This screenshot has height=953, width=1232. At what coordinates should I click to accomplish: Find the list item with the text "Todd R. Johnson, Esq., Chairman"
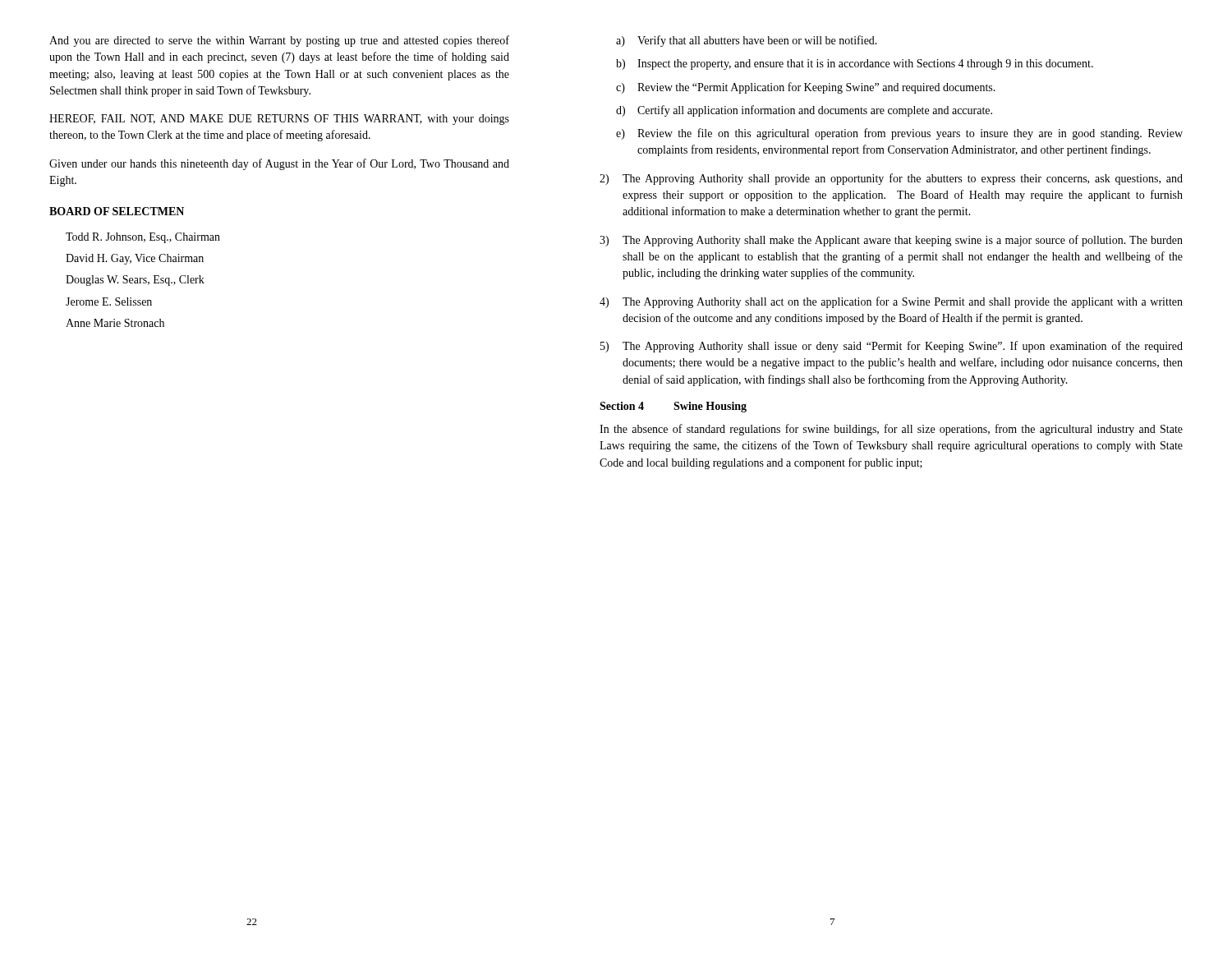(143, 237)
